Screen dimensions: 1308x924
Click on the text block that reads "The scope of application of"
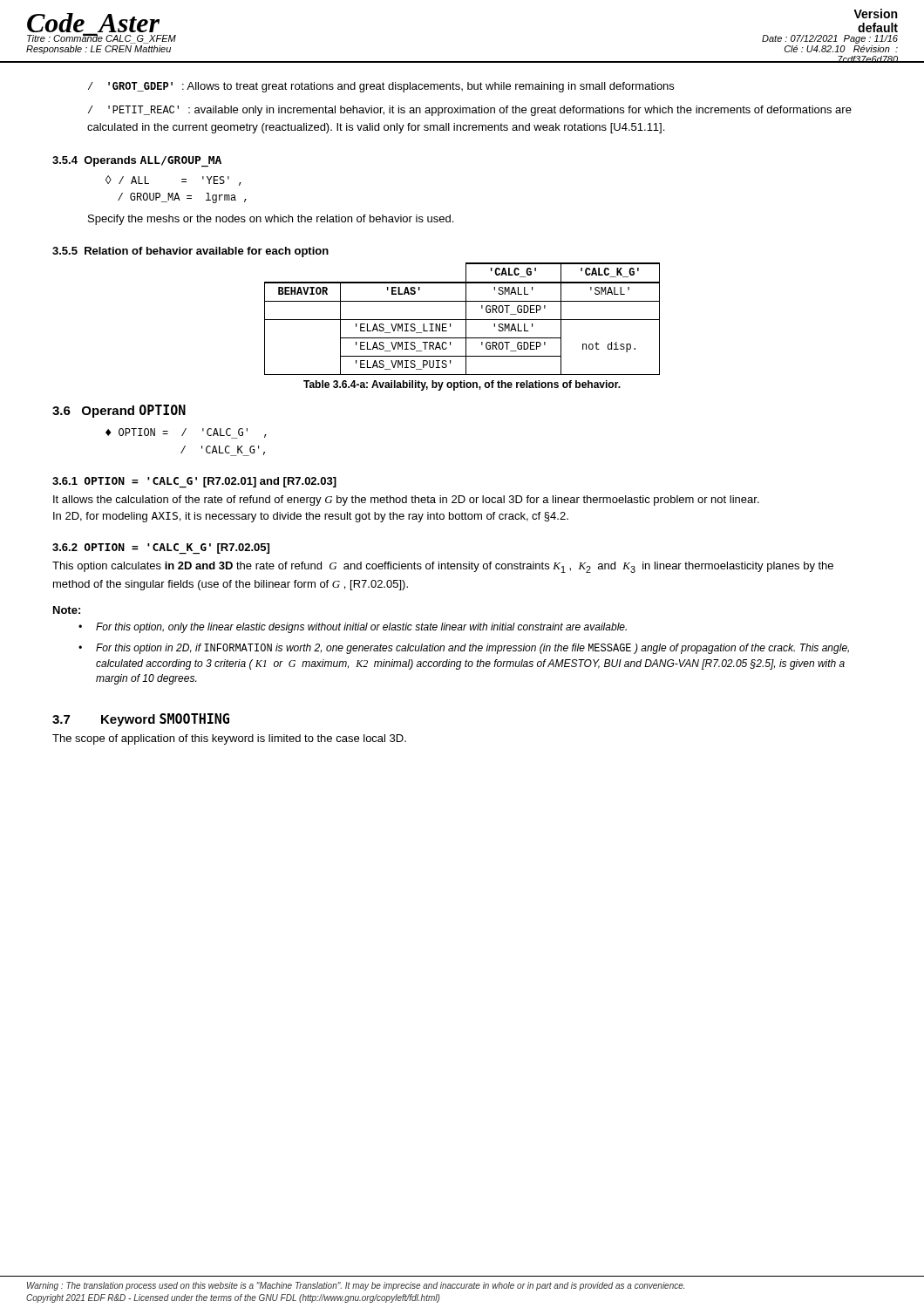coord(230,738)
